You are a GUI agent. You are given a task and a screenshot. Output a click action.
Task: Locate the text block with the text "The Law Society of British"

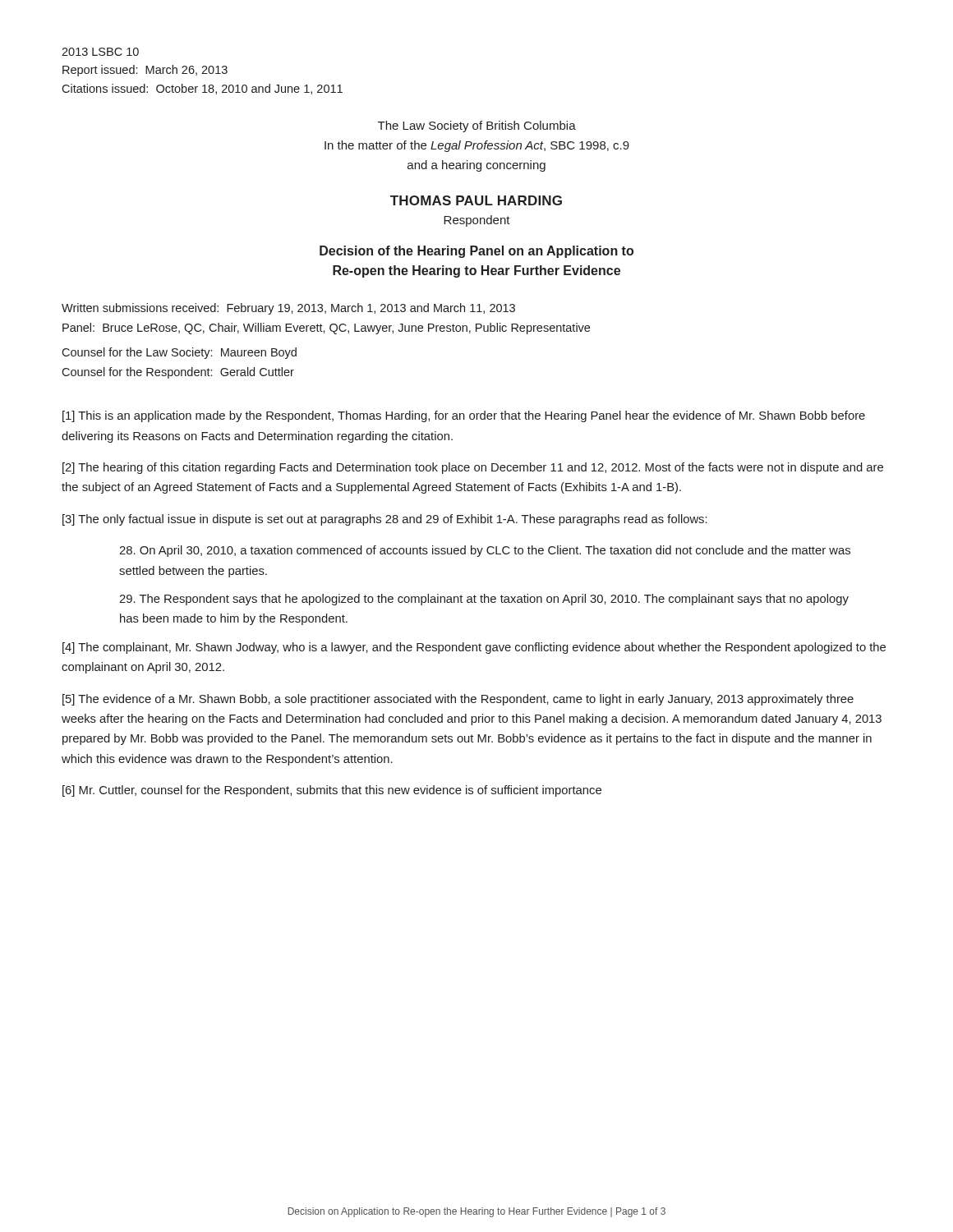(476, 145)
